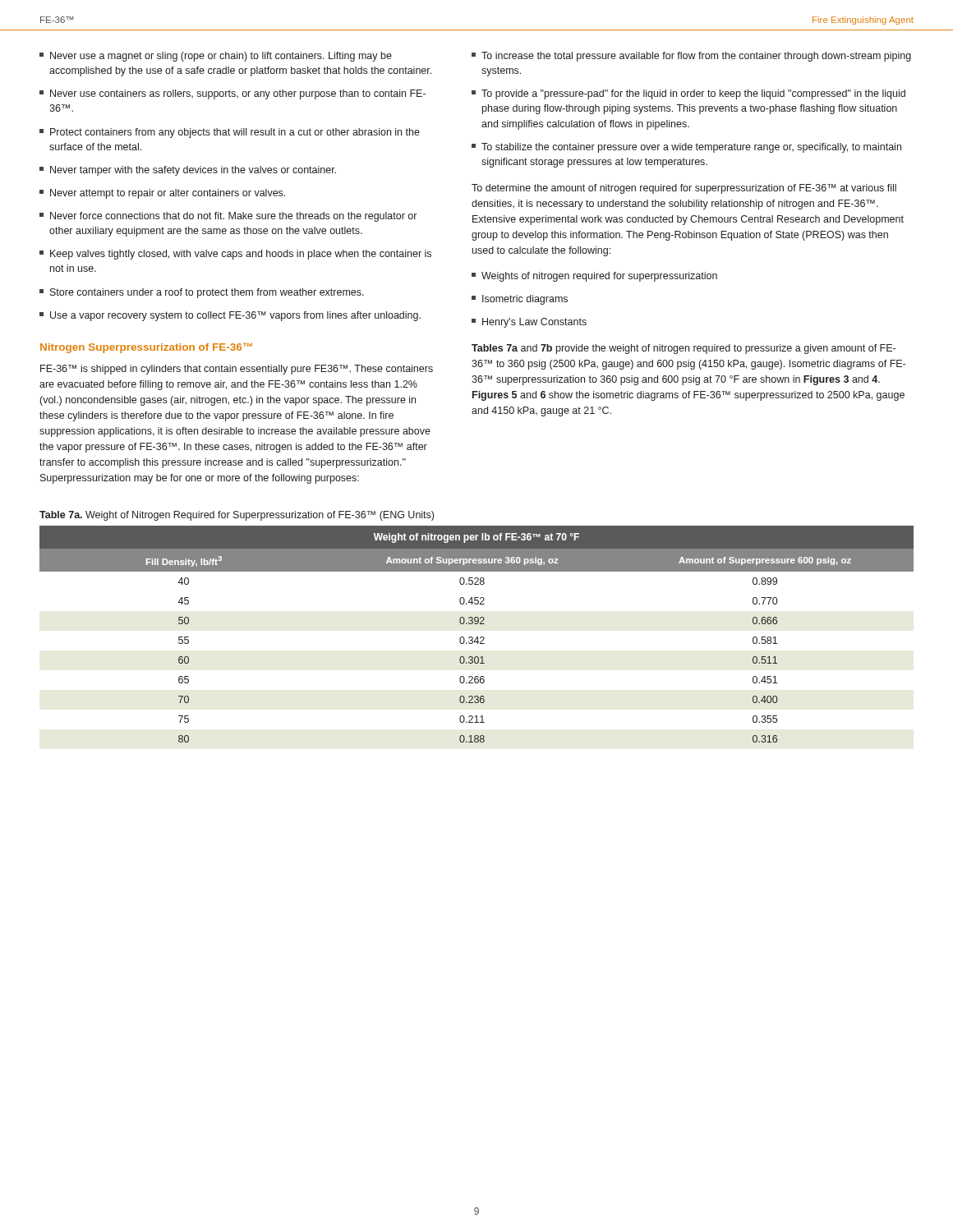Image resolution: width=953 pixels, height=1232 pixels.
Task: Point to the passage starting "Store containers under a roof to protect"
Action: 202,292
